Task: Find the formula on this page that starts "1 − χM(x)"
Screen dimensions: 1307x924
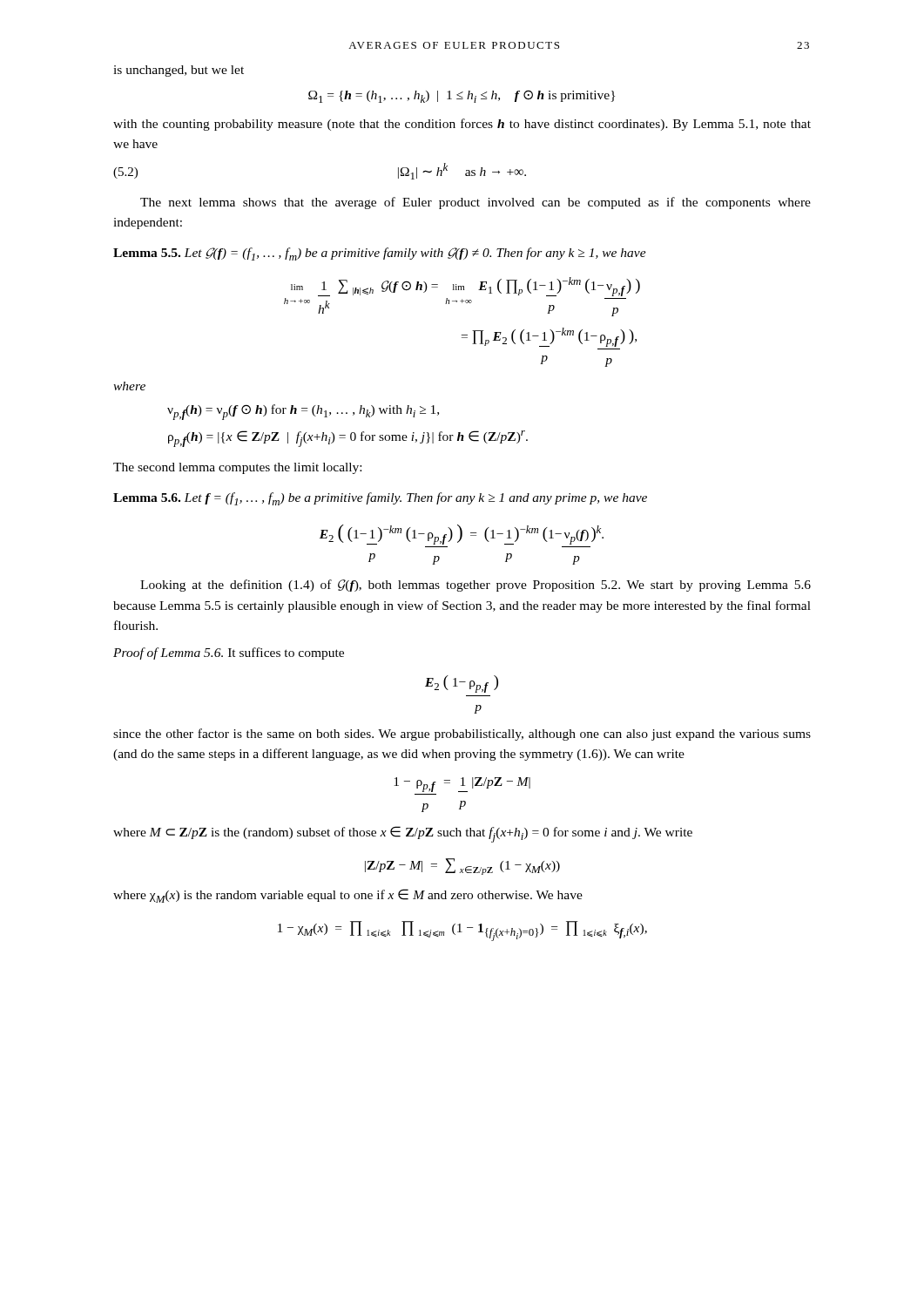Action: pyautogui.click(x=462, y=928)
